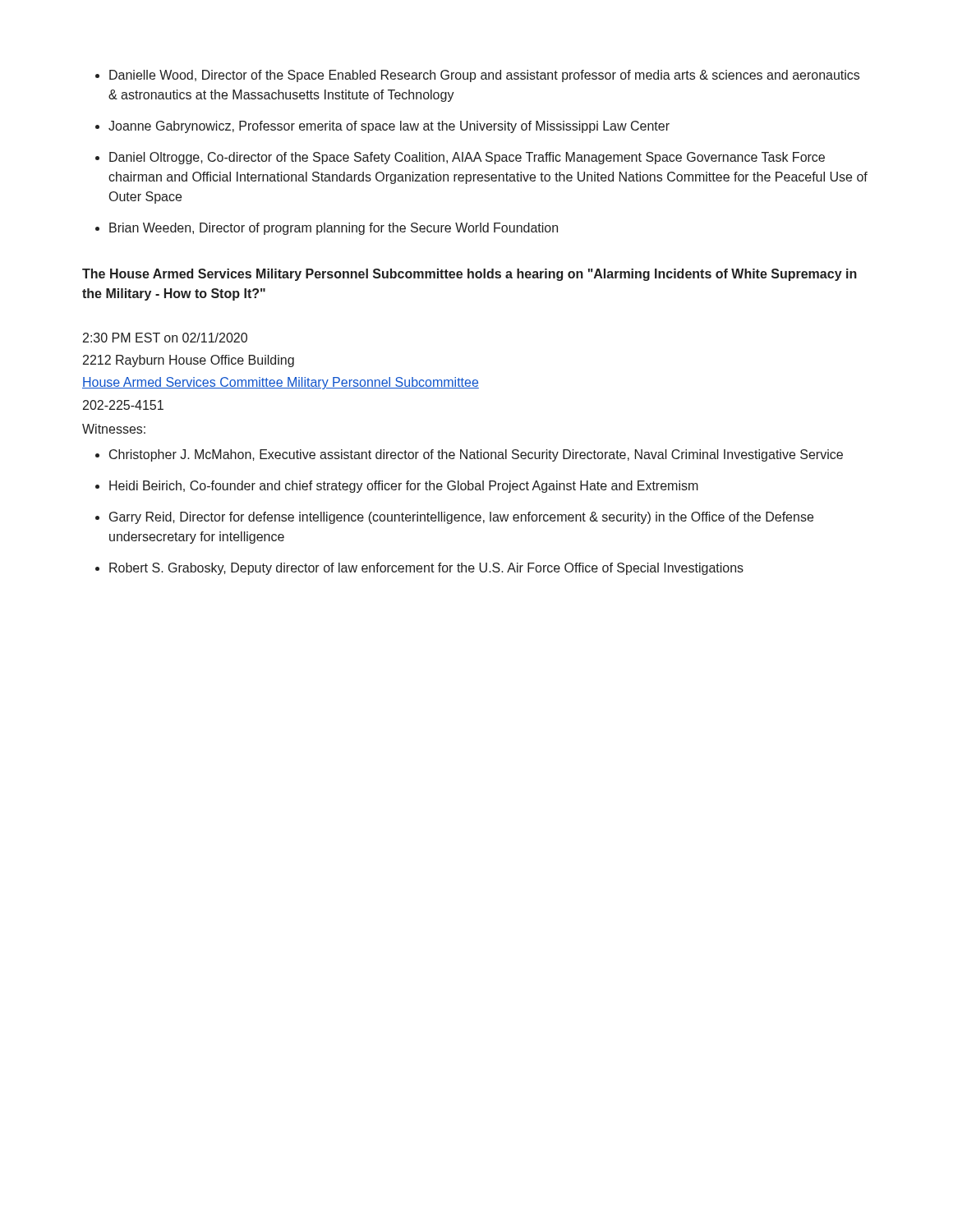
Task: Select the text block starting "Brian Weeden, Director of program planning for the"
Action: pyautogui.click(x=334, y=228)
